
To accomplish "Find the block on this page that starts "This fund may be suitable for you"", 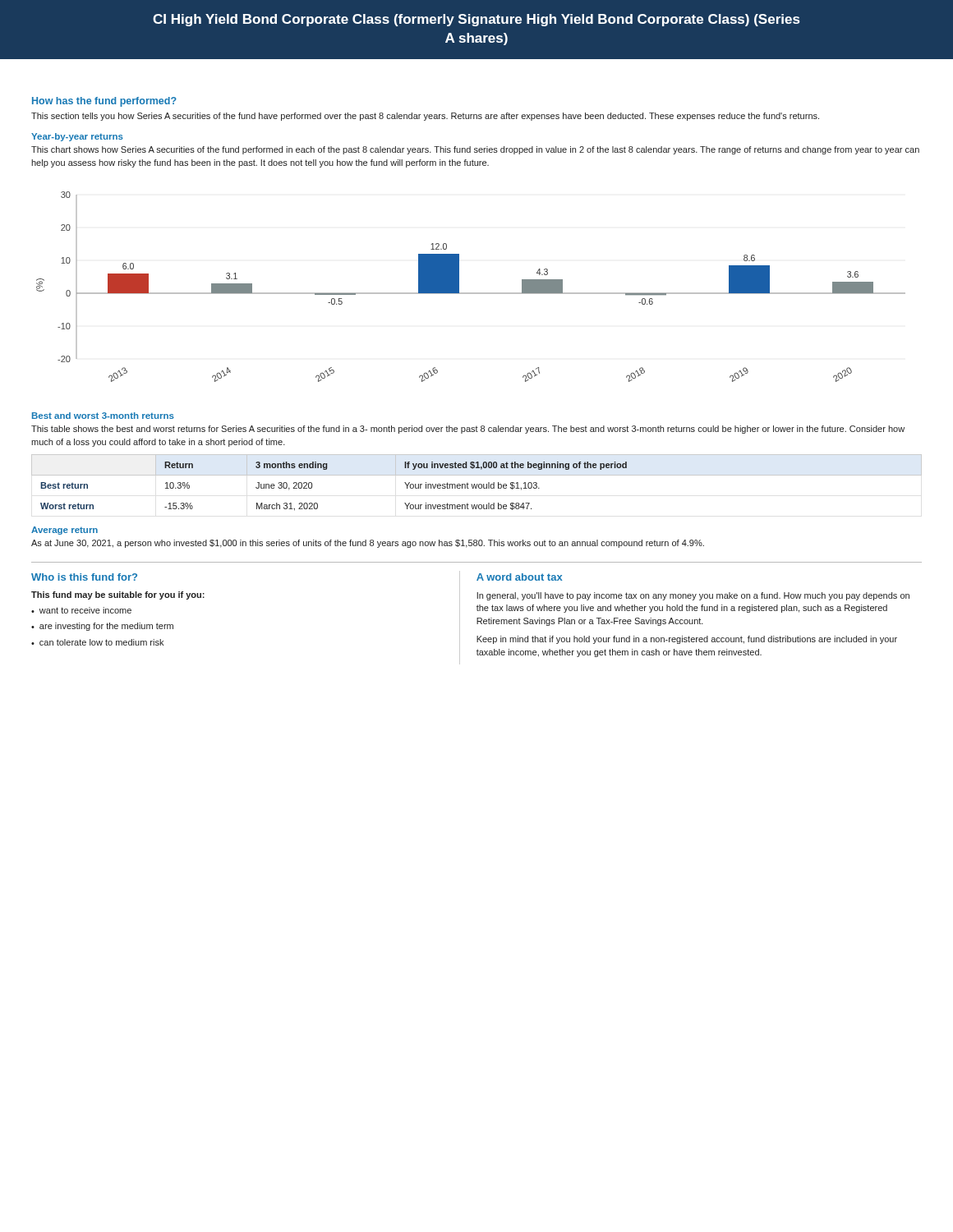I will click(118, 595).
